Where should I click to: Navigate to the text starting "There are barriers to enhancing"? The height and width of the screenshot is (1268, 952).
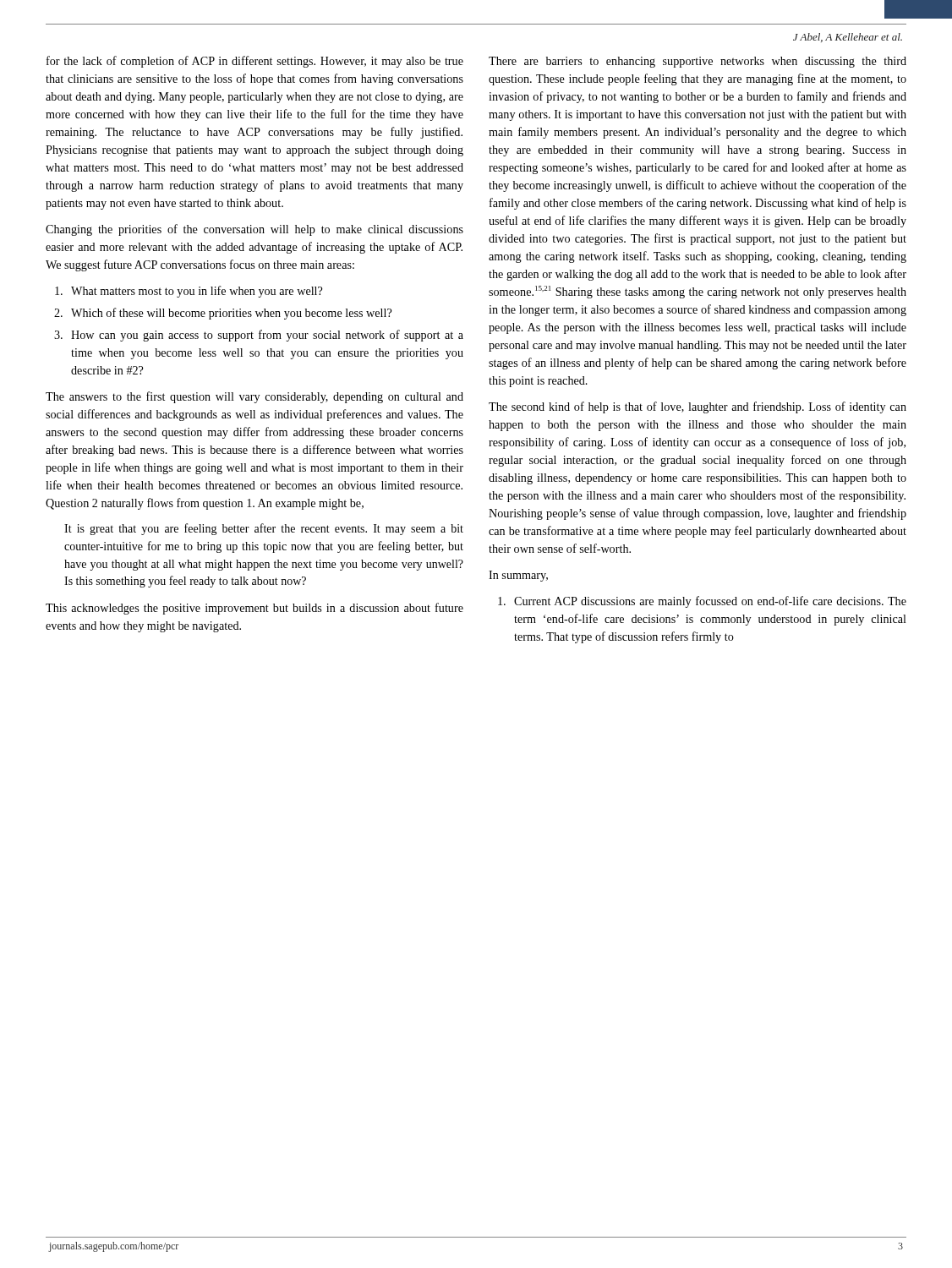(x=697, y=221)
